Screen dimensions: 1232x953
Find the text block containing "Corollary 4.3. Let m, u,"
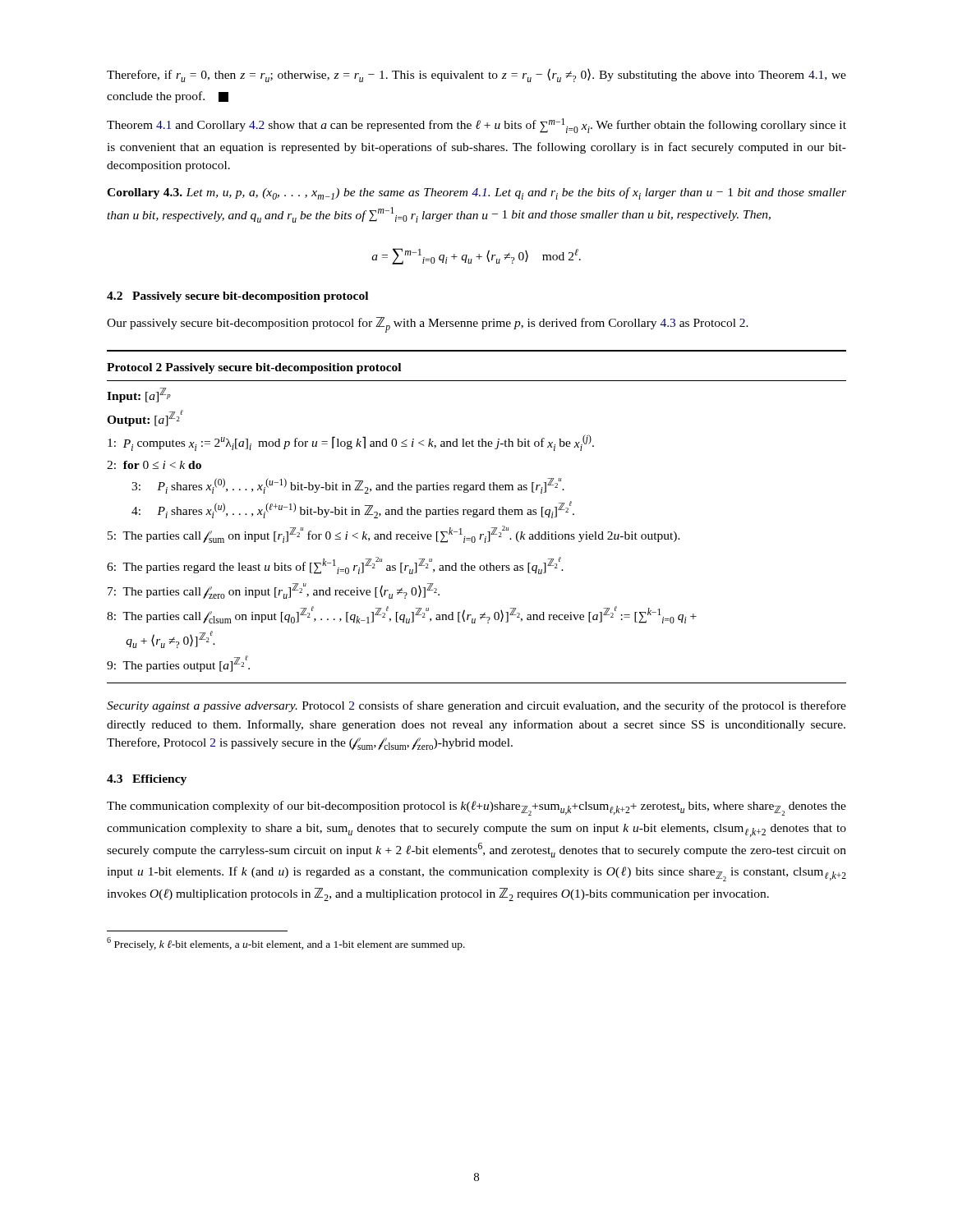[x=476, y=205]
